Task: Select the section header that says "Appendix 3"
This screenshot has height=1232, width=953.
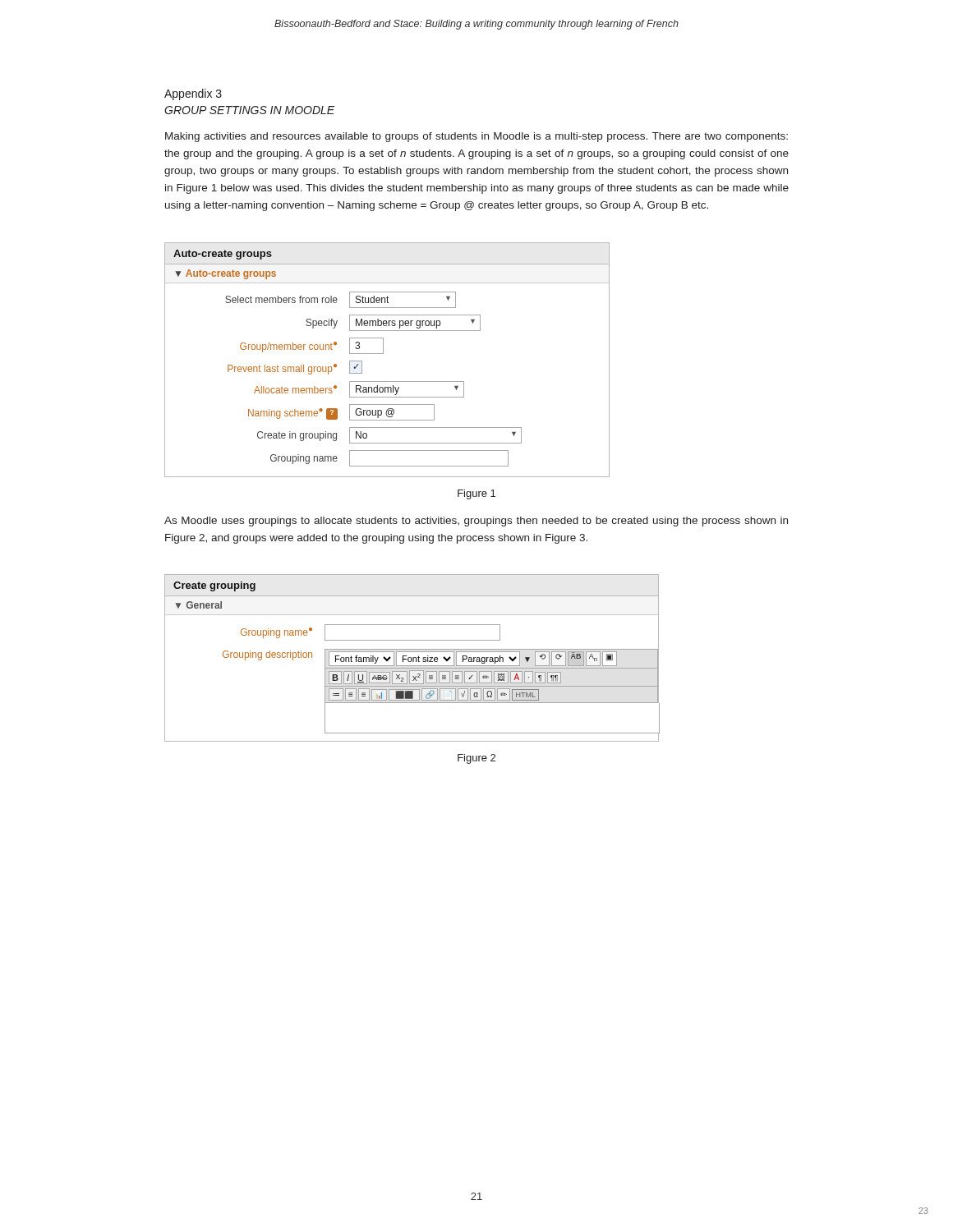Action: tap(193, 94)
